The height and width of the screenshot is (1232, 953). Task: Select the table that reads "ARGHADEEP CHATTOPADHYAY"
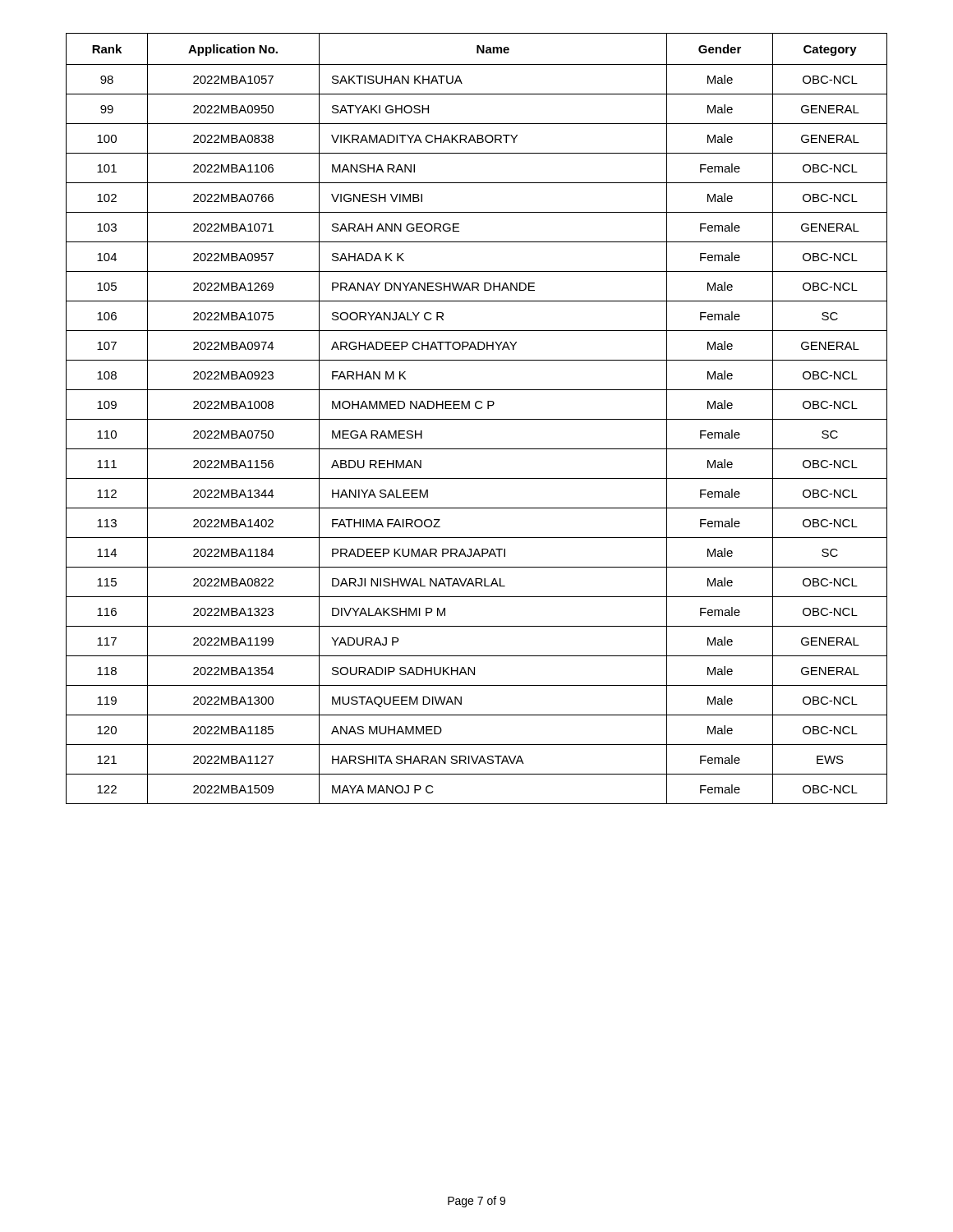coord(476,419)
